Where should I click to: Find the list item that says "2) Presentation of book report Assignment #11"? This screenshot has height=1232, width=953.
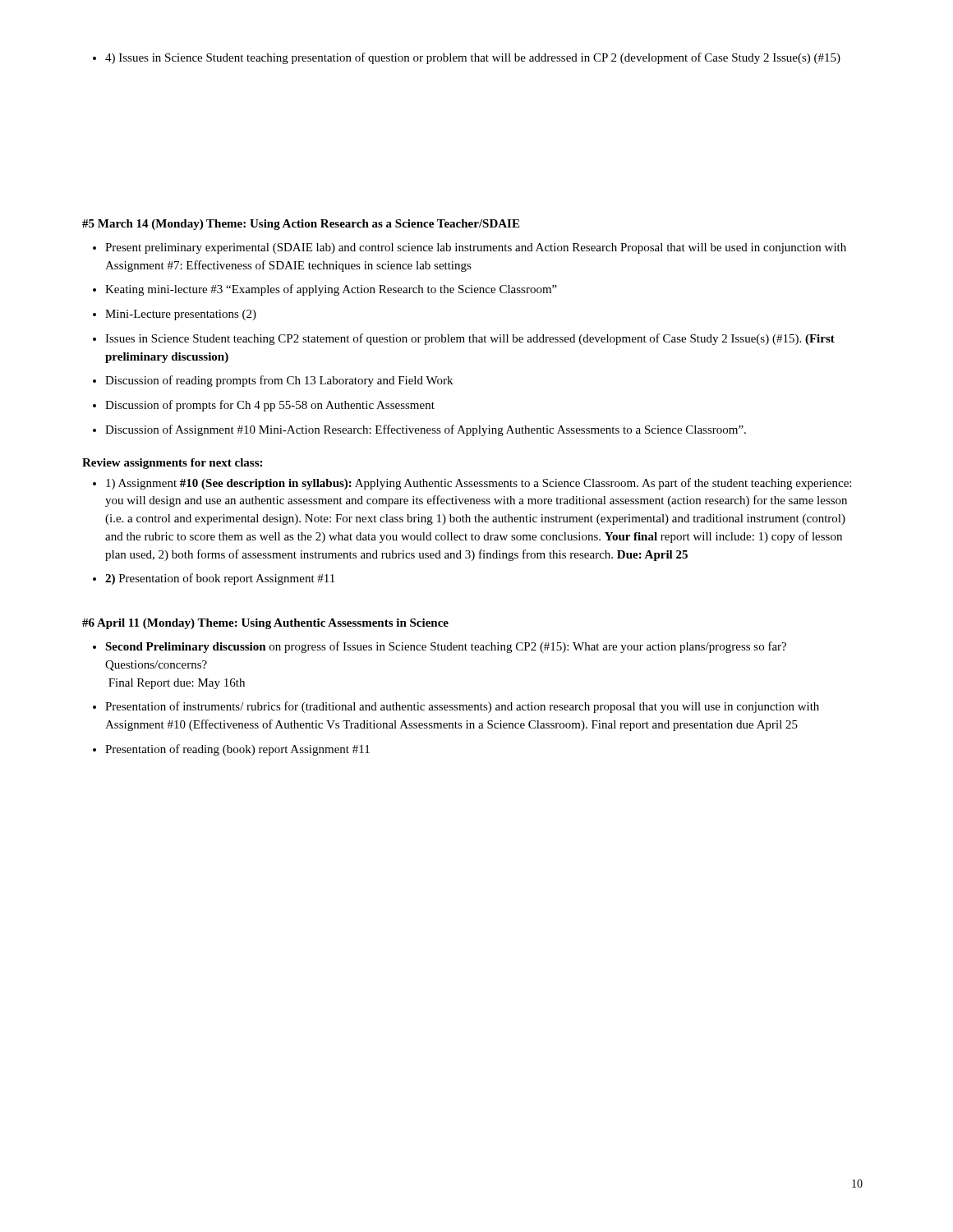214,579
